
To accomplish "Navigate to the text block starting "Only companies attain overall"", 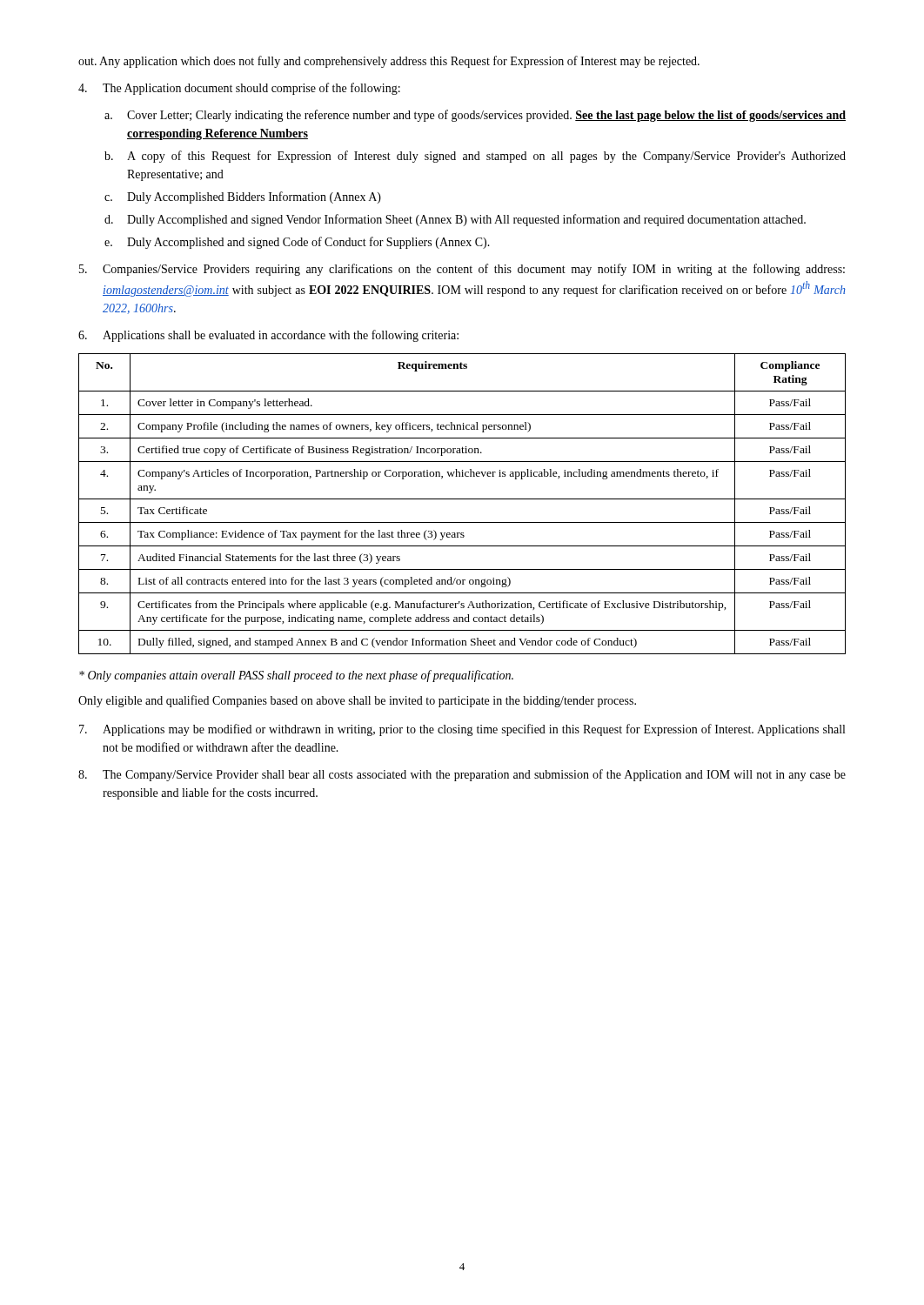I will (296, 675).
